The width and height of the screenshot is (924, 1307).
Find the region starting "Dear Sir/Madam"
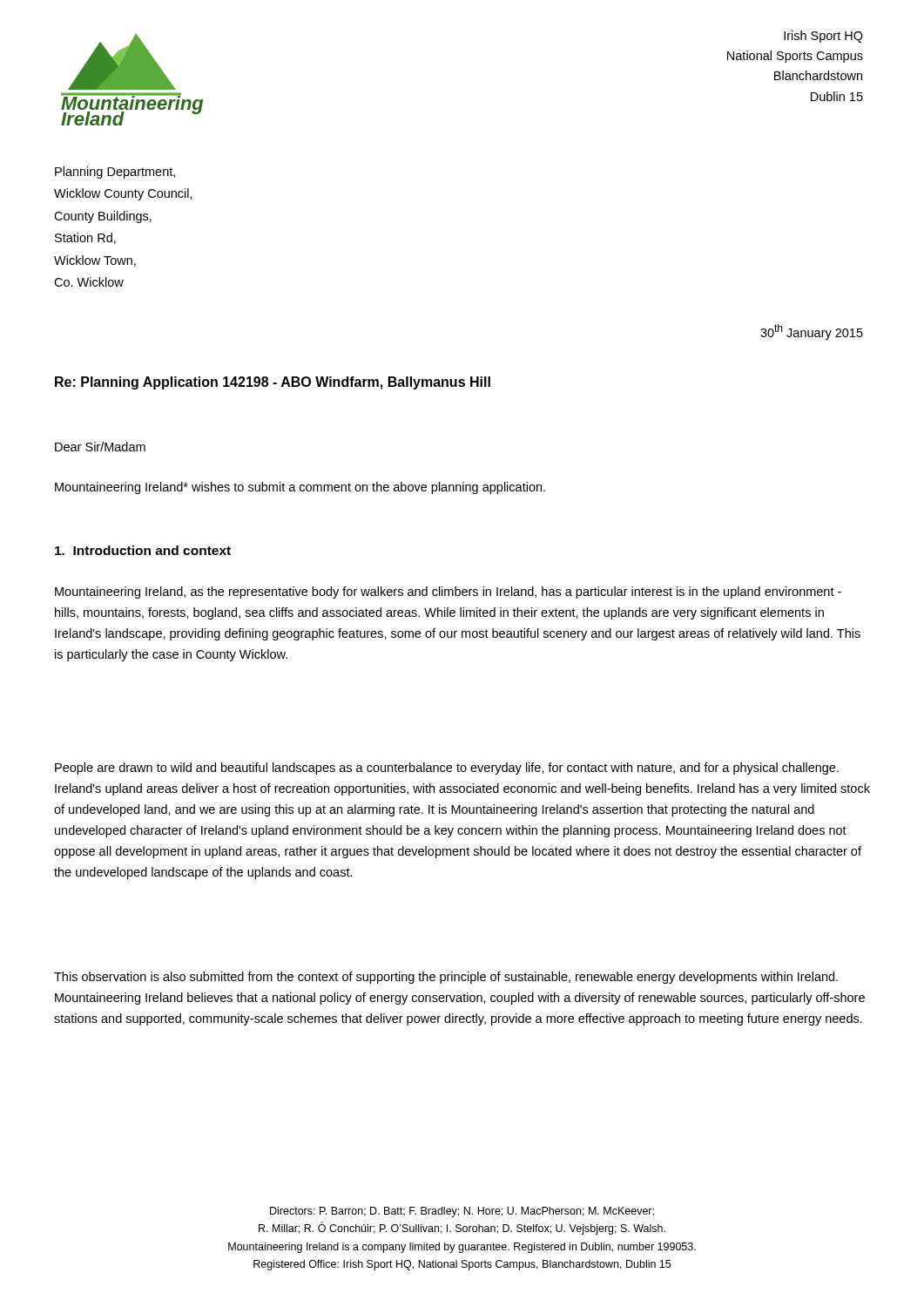click(100, 447)
